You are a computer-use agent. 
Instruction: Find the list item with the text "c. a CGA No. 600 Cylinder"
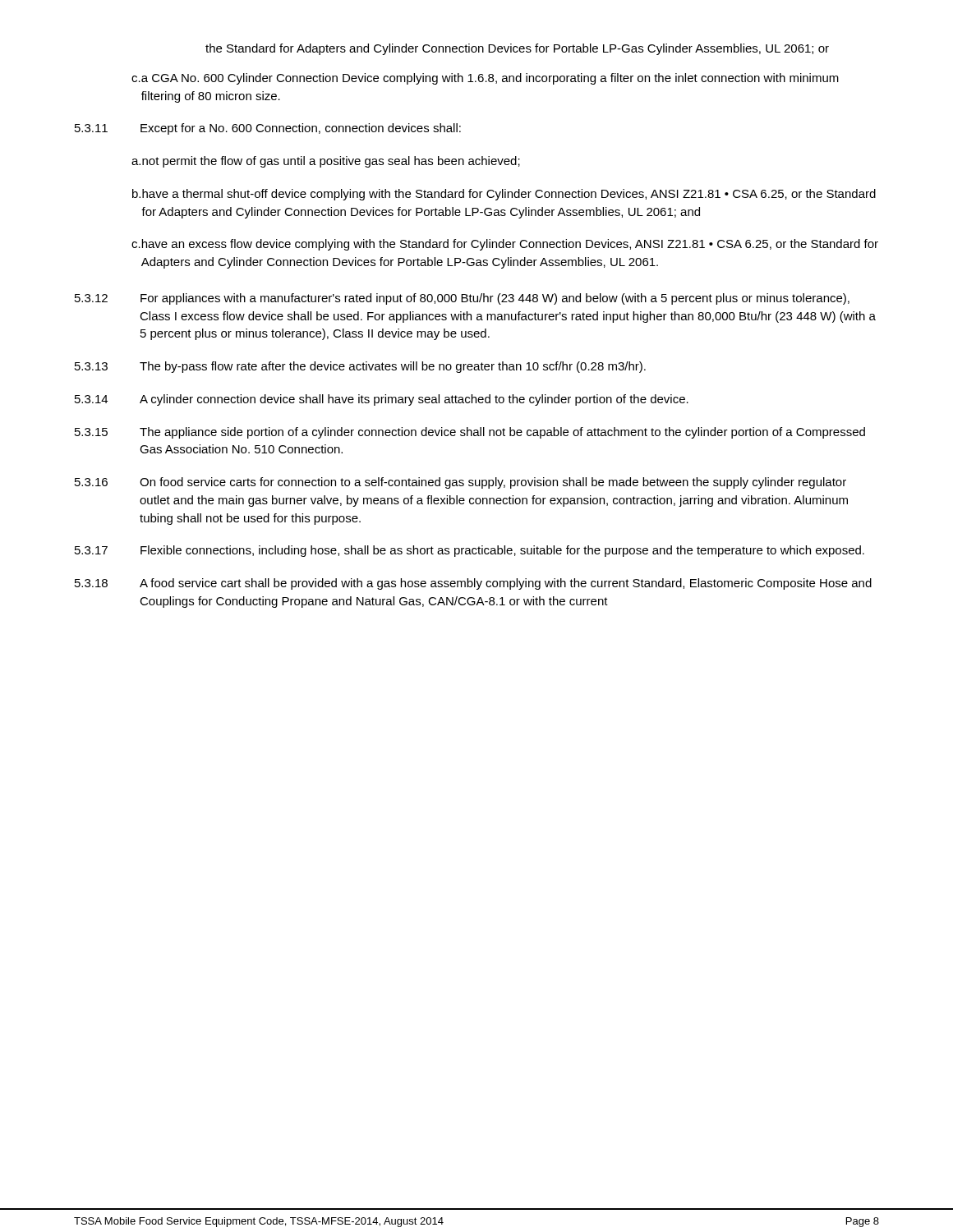click(476, 87)
